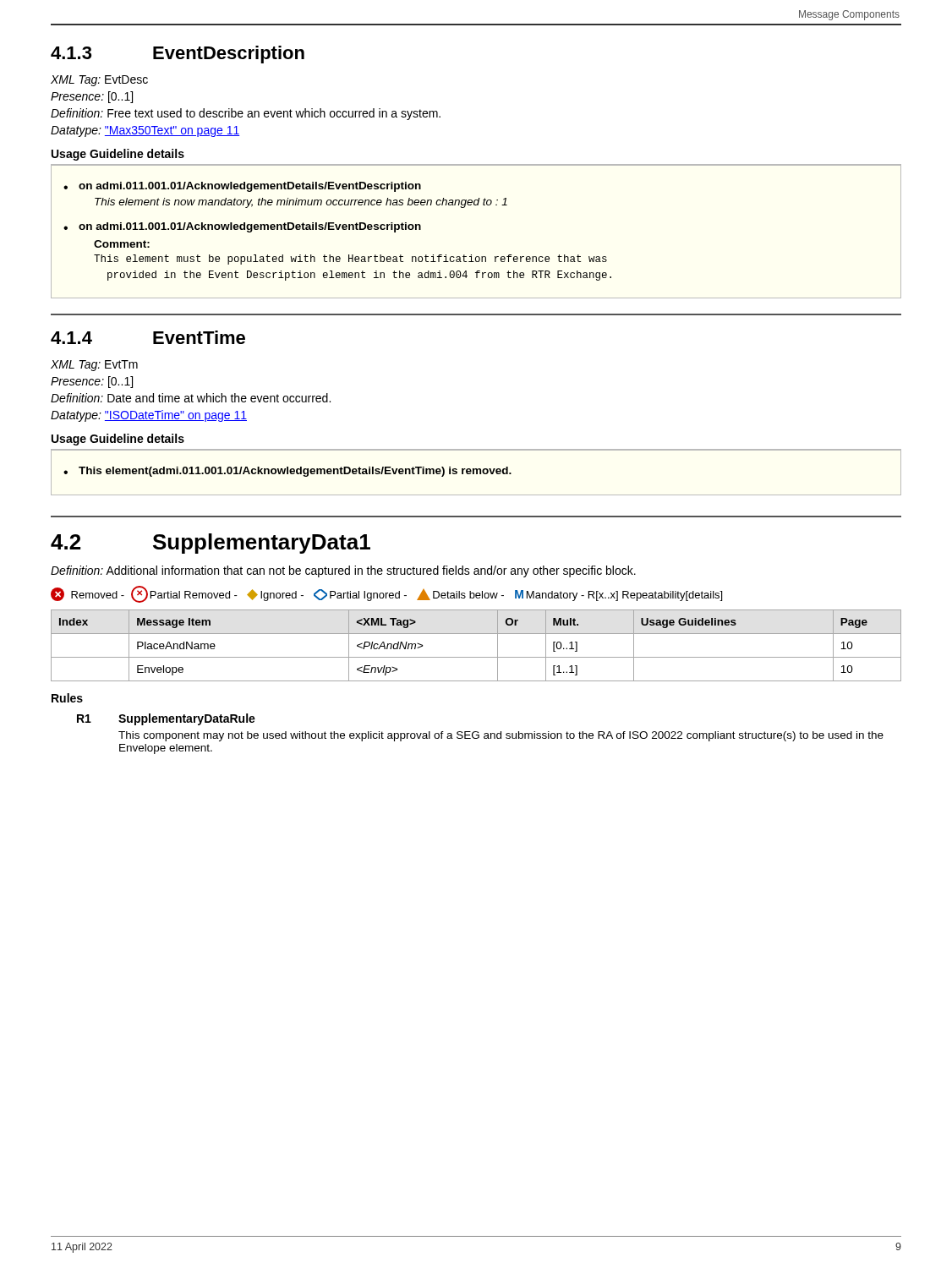Where does it say "• This element(admi.011.001.01/AcknowledgementDetails/EventTime) is removed."?

288,472
